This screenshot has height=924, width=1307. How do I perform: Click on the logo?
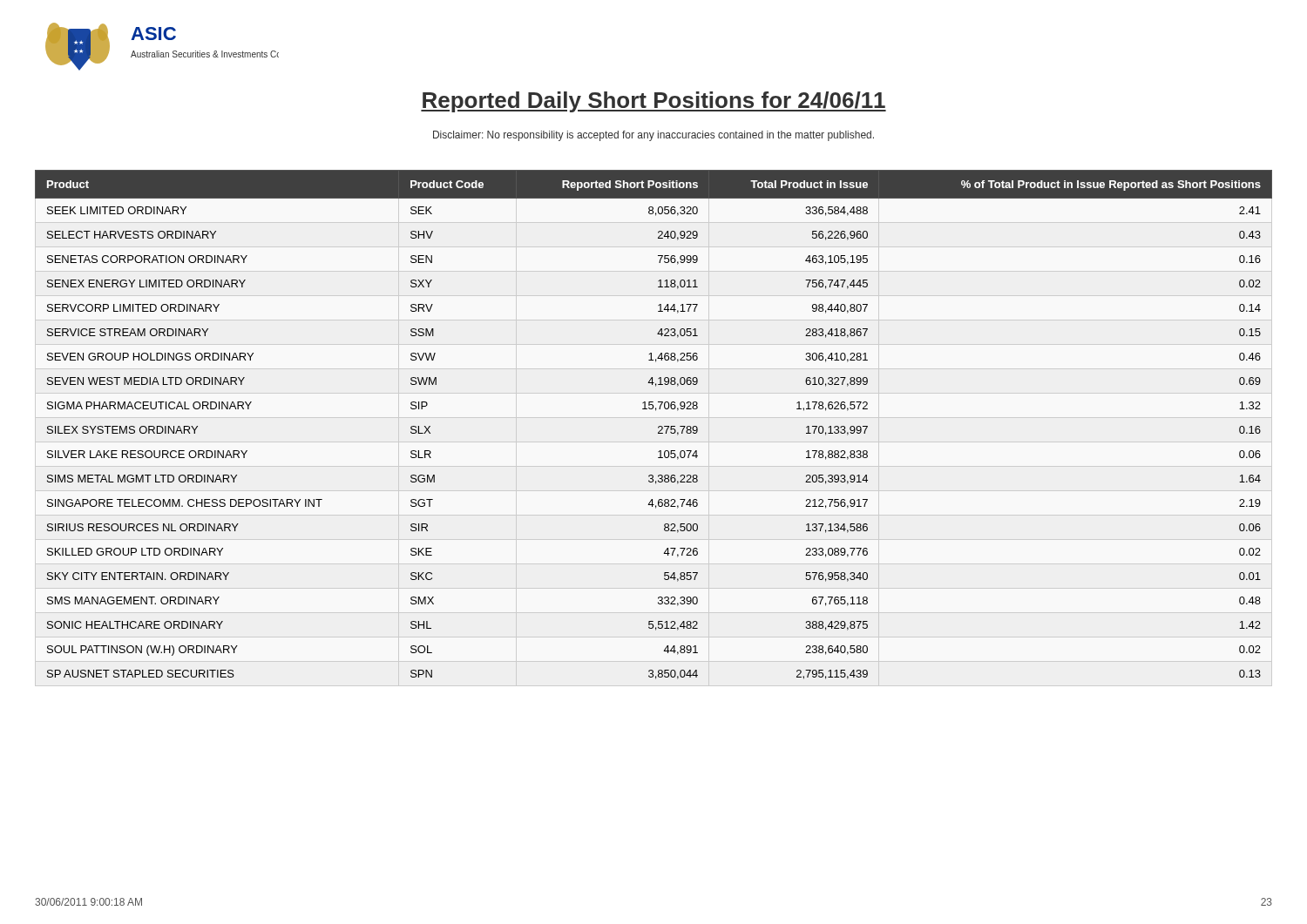click(157, 48)
